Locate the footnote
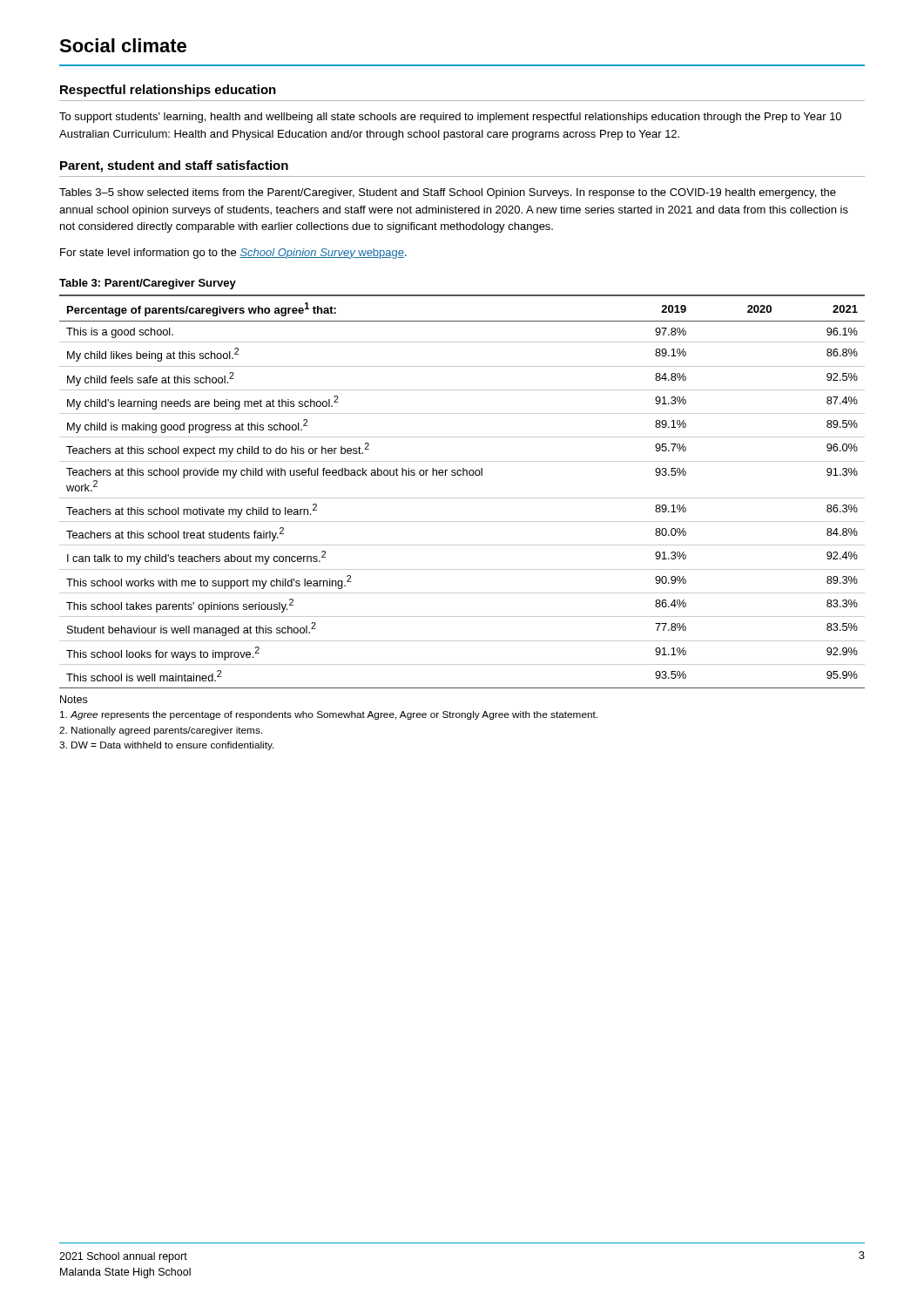 [462, 724]
